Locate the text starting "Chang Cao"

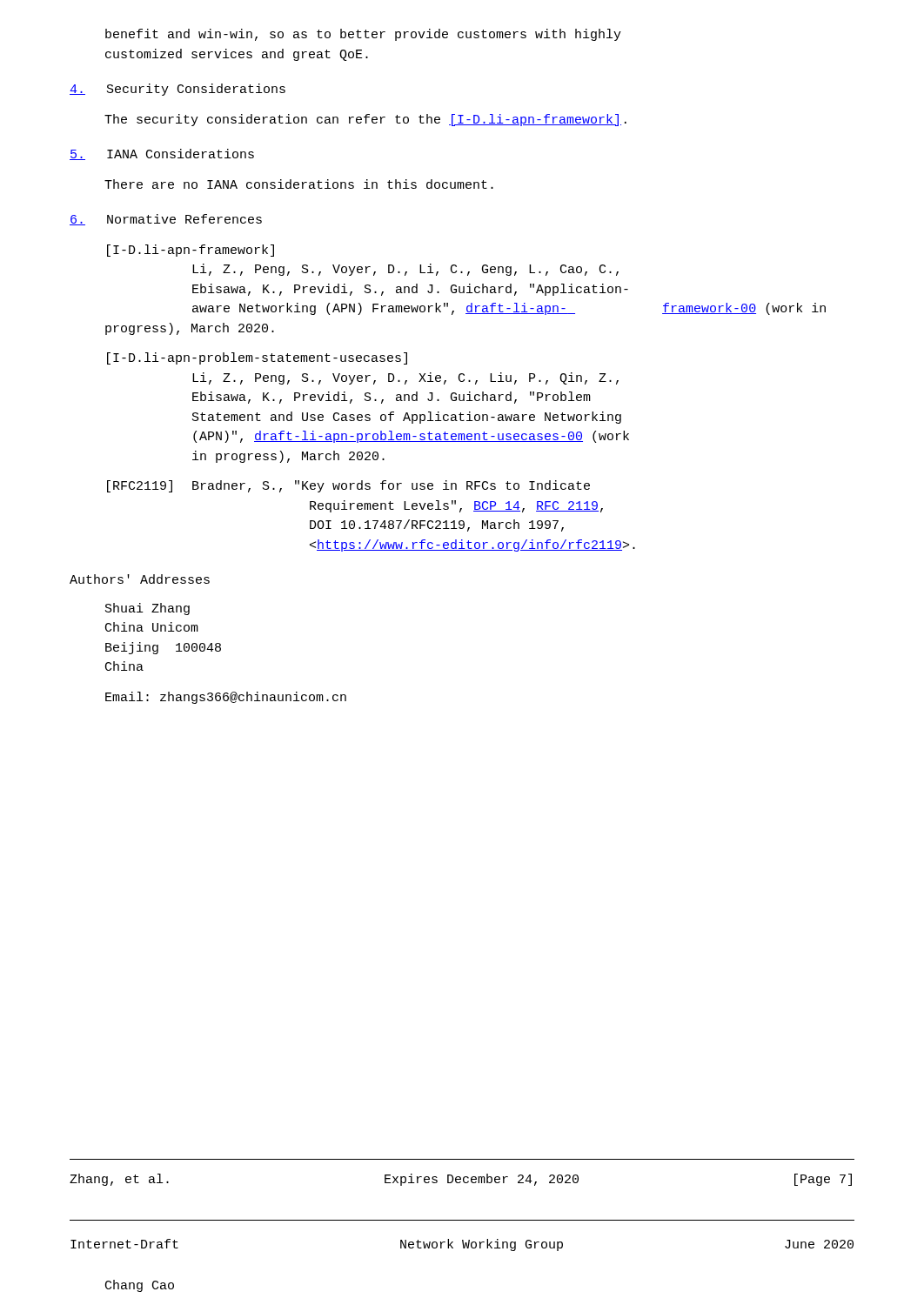140,1286
